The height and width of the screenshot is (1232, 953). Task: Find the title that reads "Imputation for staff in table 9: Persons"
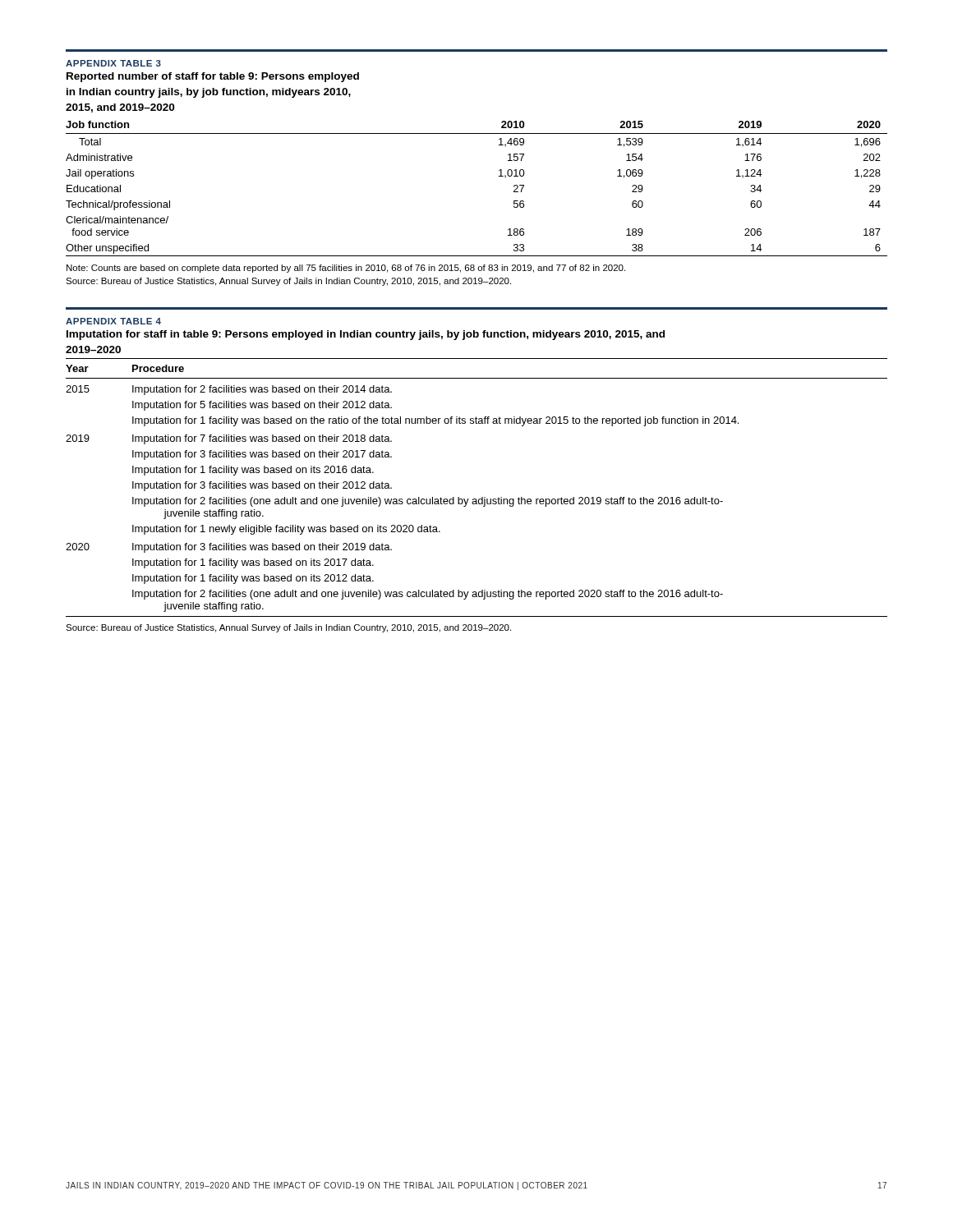[366, 342]
